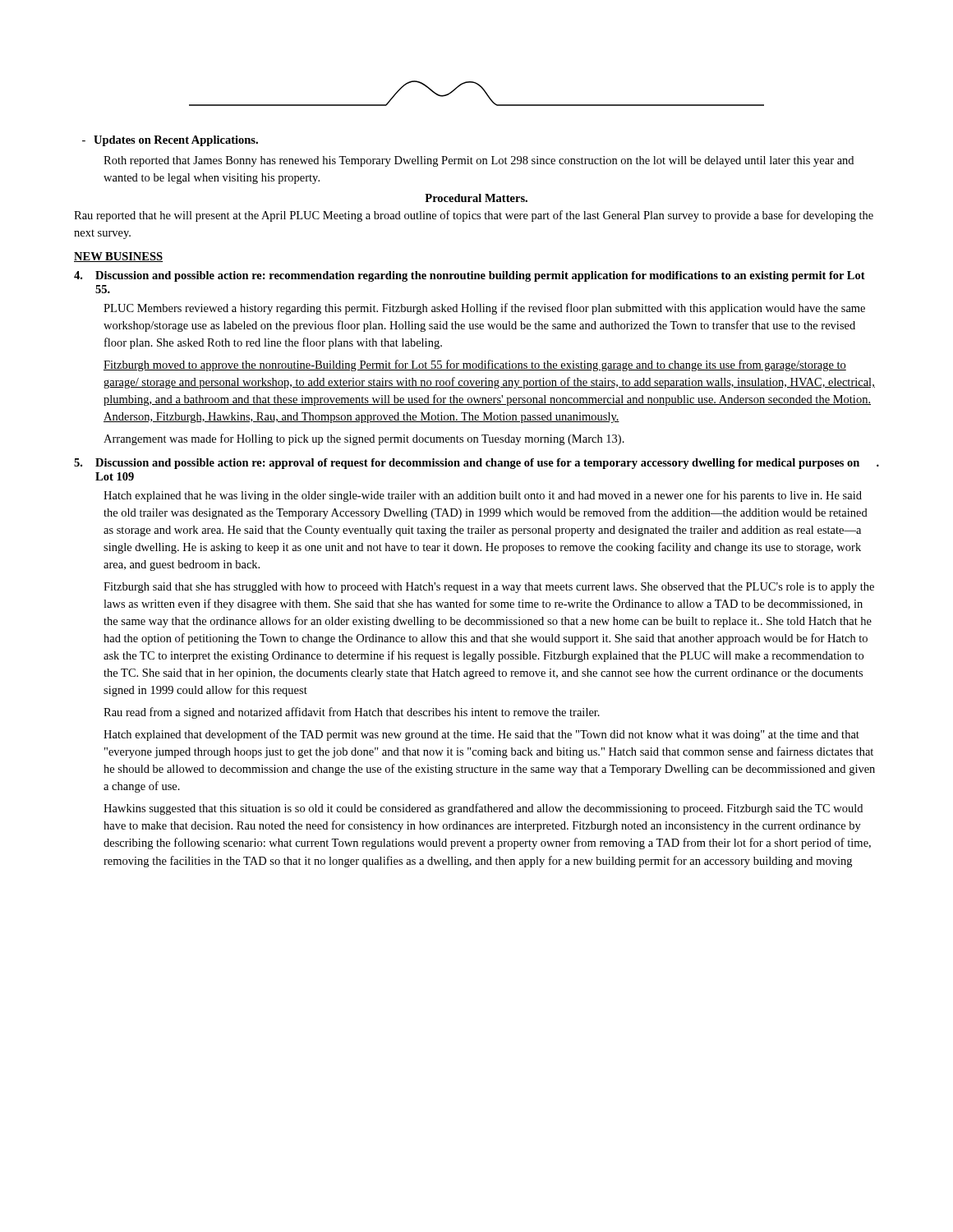Select the text block that reads "Rau reported that"

476,224
